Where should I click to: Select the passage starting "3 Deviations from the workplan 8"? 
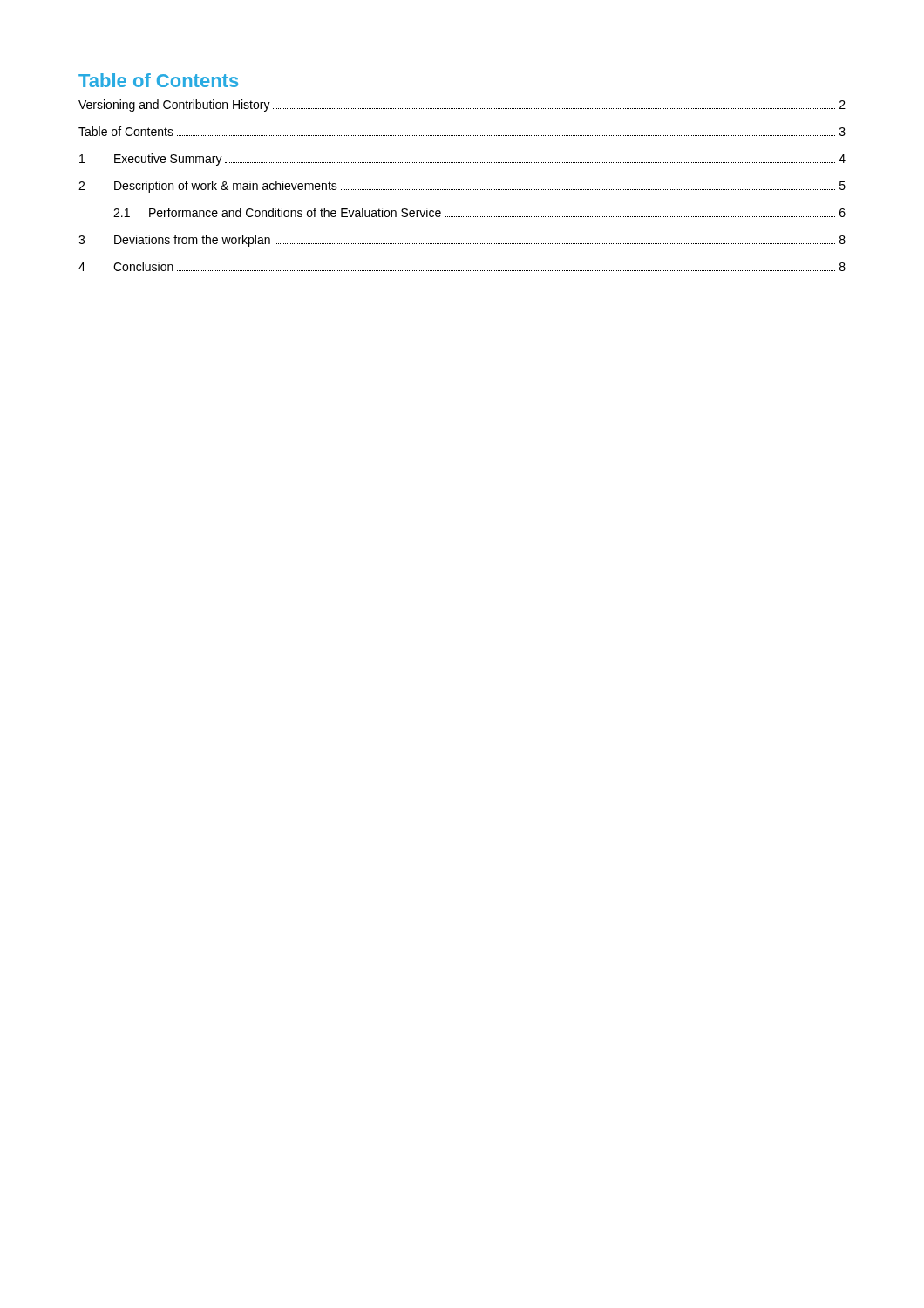(462, 240)
